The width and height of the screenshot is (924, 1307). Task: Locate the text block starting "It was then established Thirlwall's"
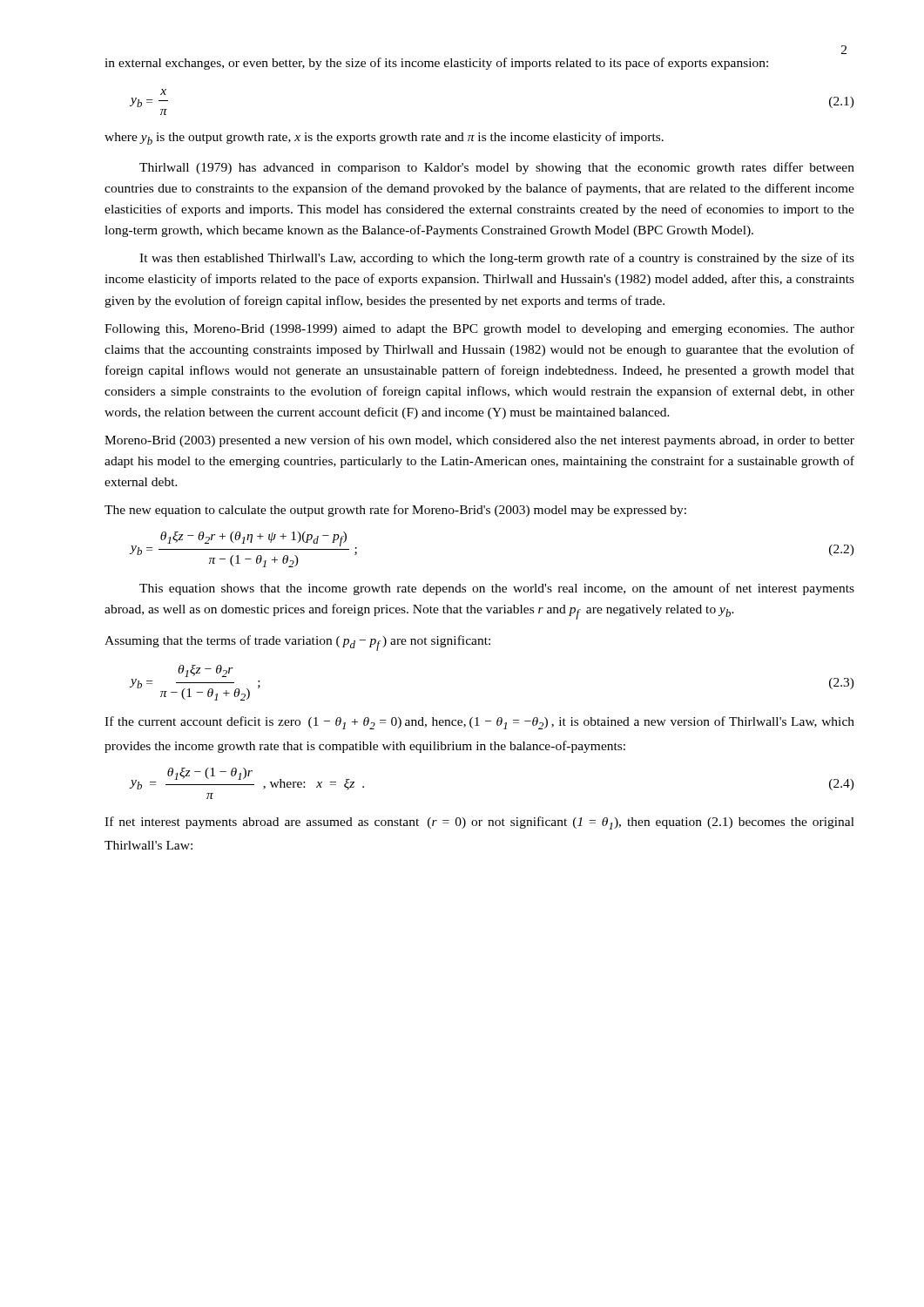(479, 279)
